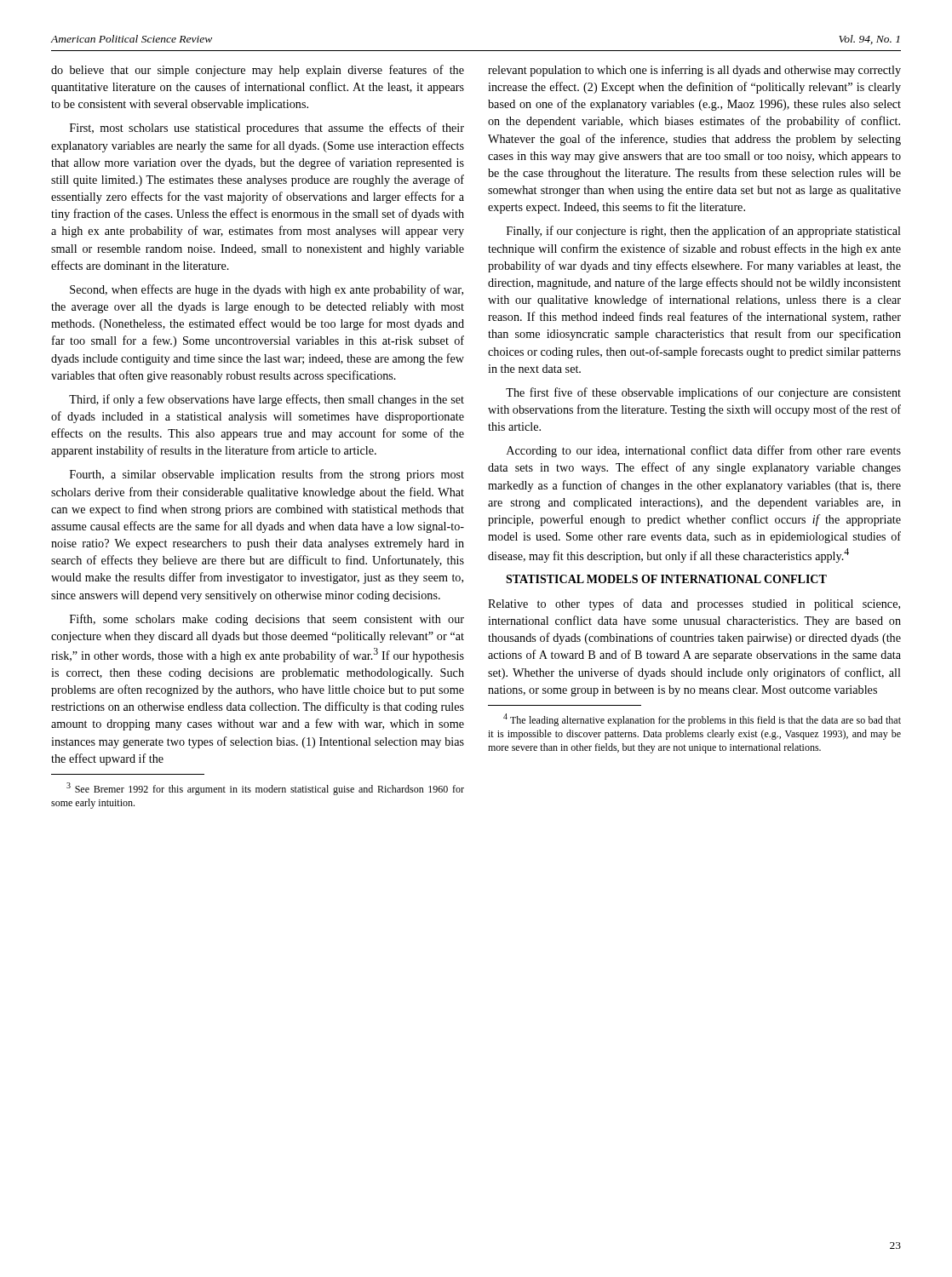Find the text starting "3 See Bremer 1992 for this argument in"
952x1277 pixels.
tap(258, 795)
